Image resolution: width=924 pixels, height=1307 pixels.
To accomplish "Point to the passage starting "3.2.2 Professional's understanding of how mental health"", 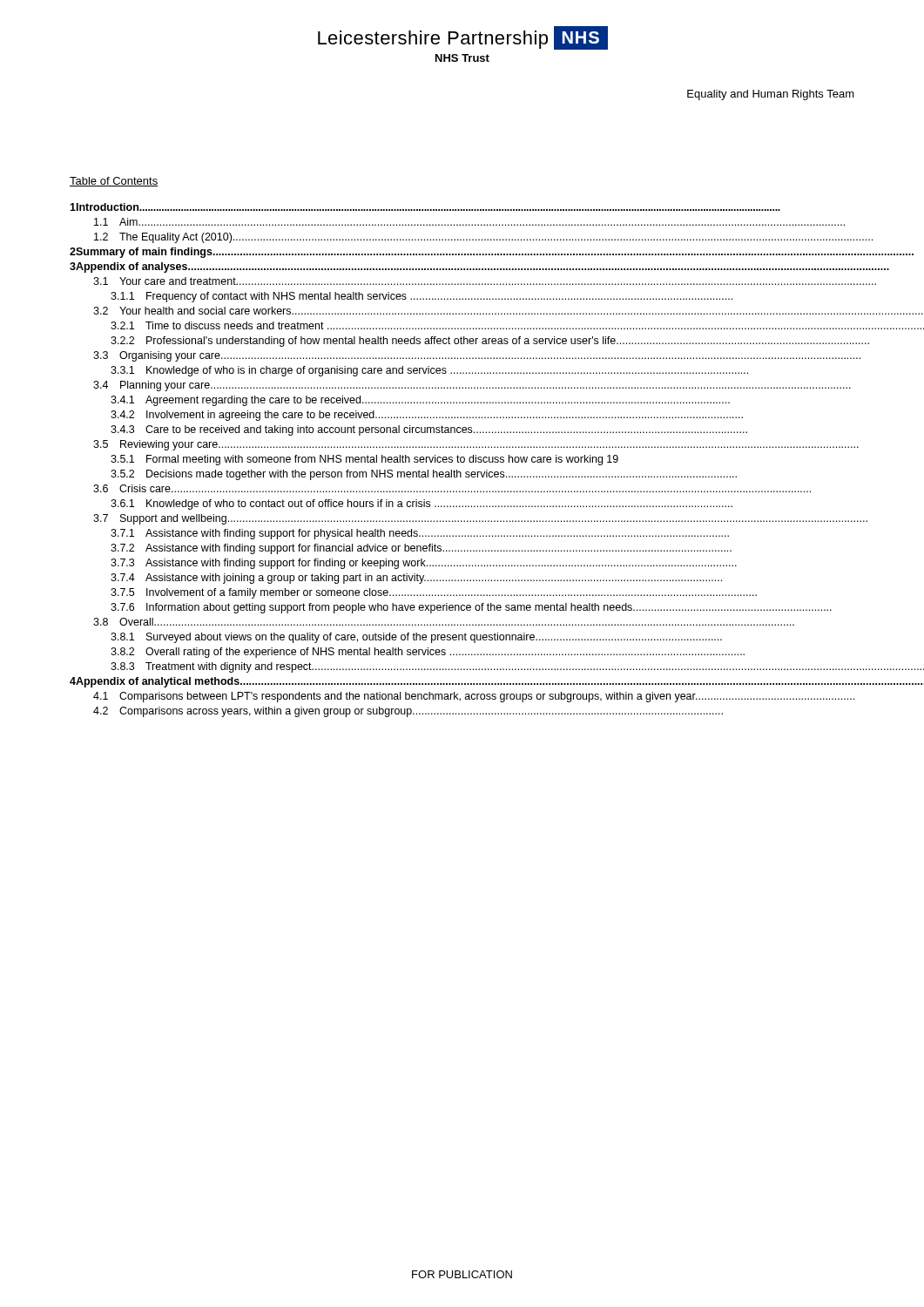I will pyautogui.click(x=497, y=340).
